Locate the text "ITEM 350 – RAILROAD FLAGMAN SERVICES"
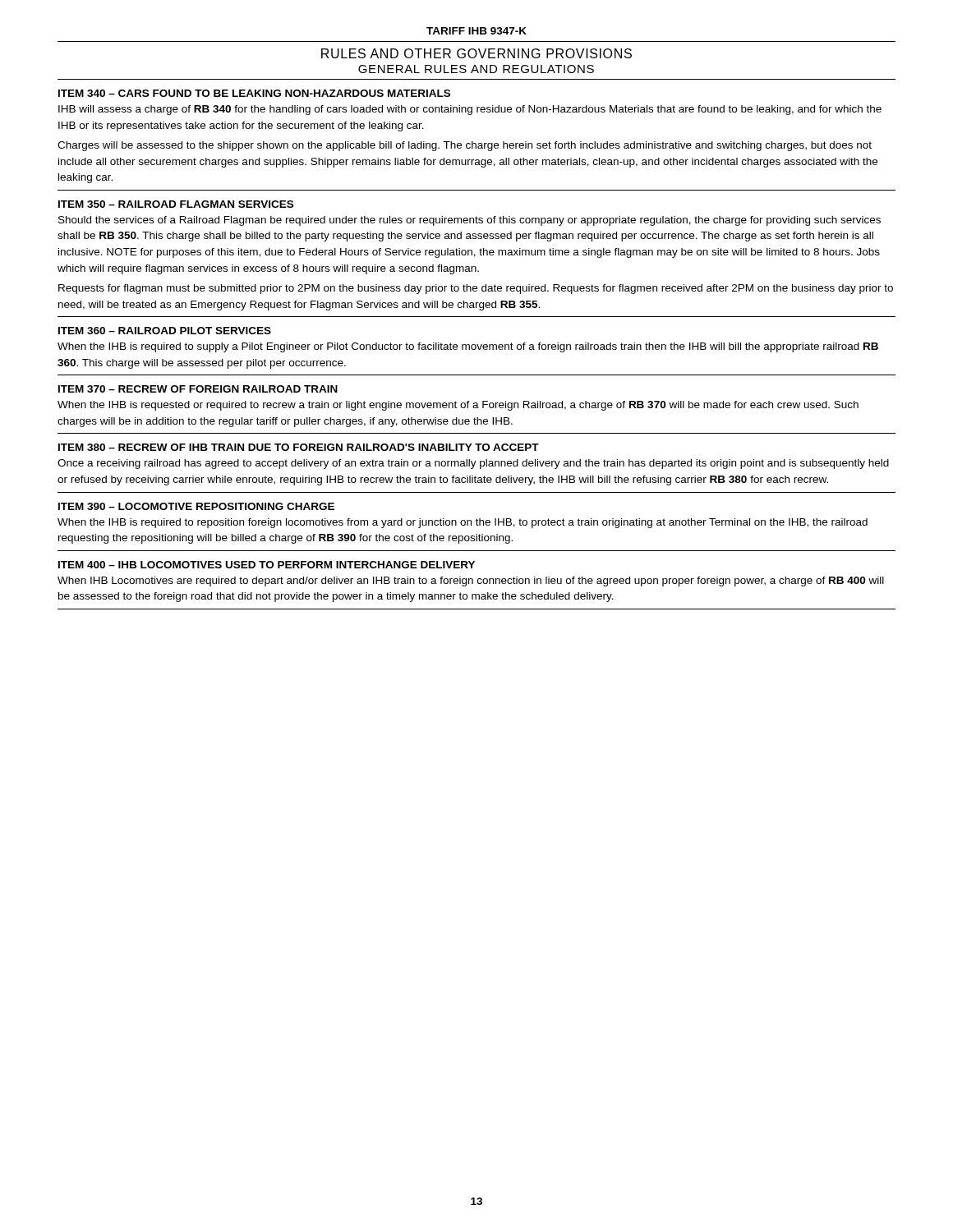The image size is (953, 1232). pos(176,204)
